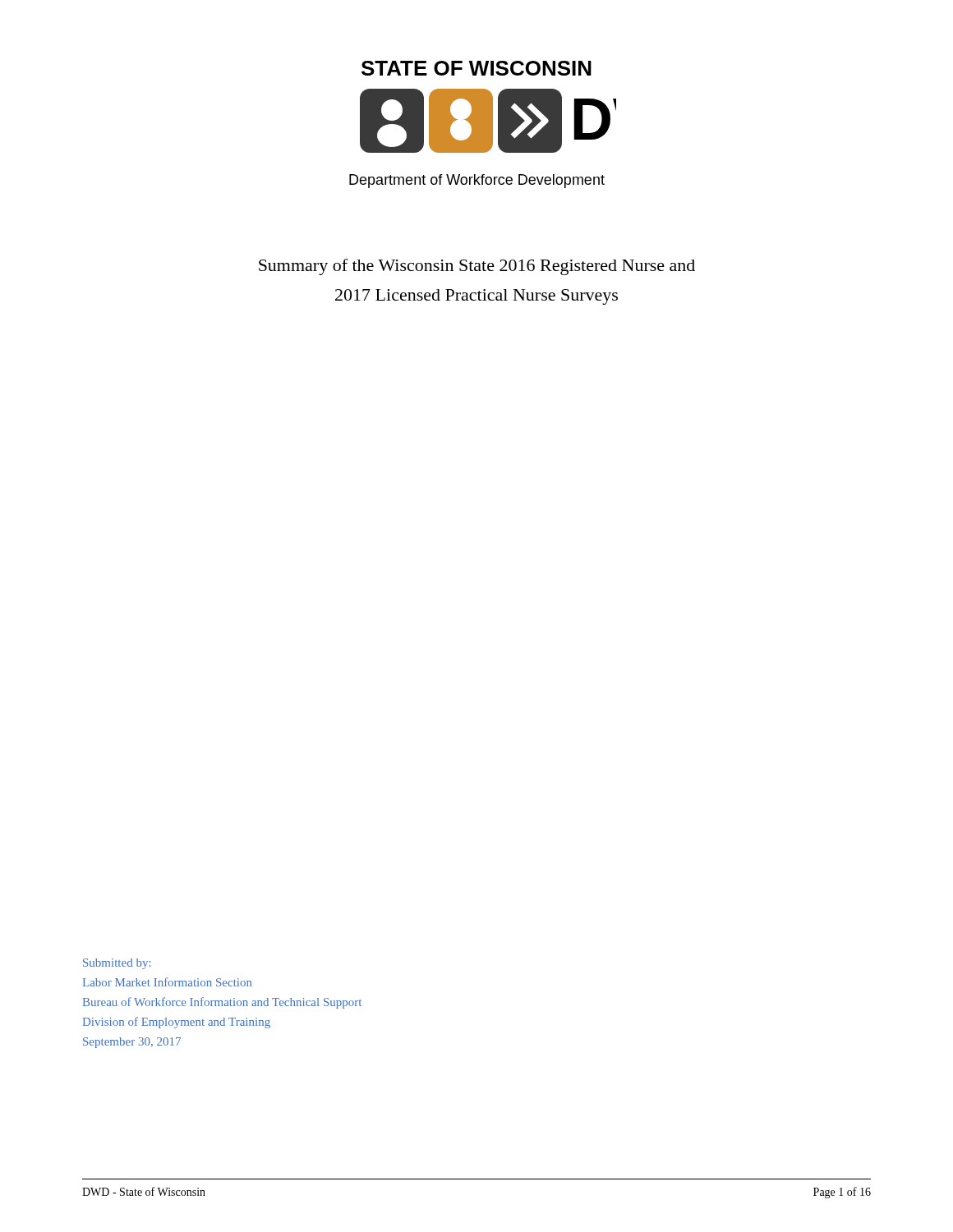The height and width of the screenshot is (1232, 953).
Task: Locate the logo
Action: click(x=476, y=136)
